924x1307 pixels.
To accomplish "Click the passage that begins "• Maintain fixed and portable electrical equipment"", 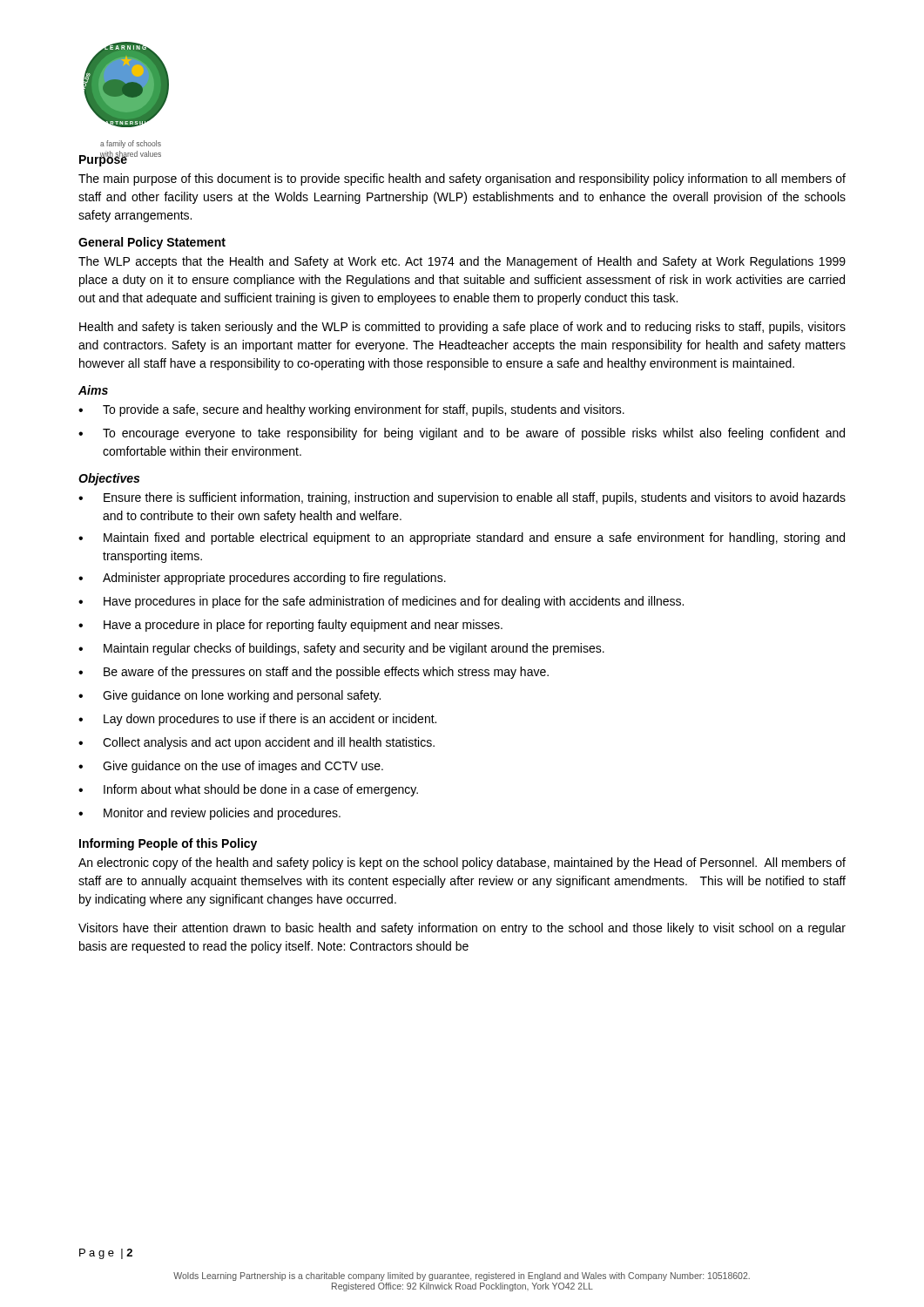I will coord(462,547).
